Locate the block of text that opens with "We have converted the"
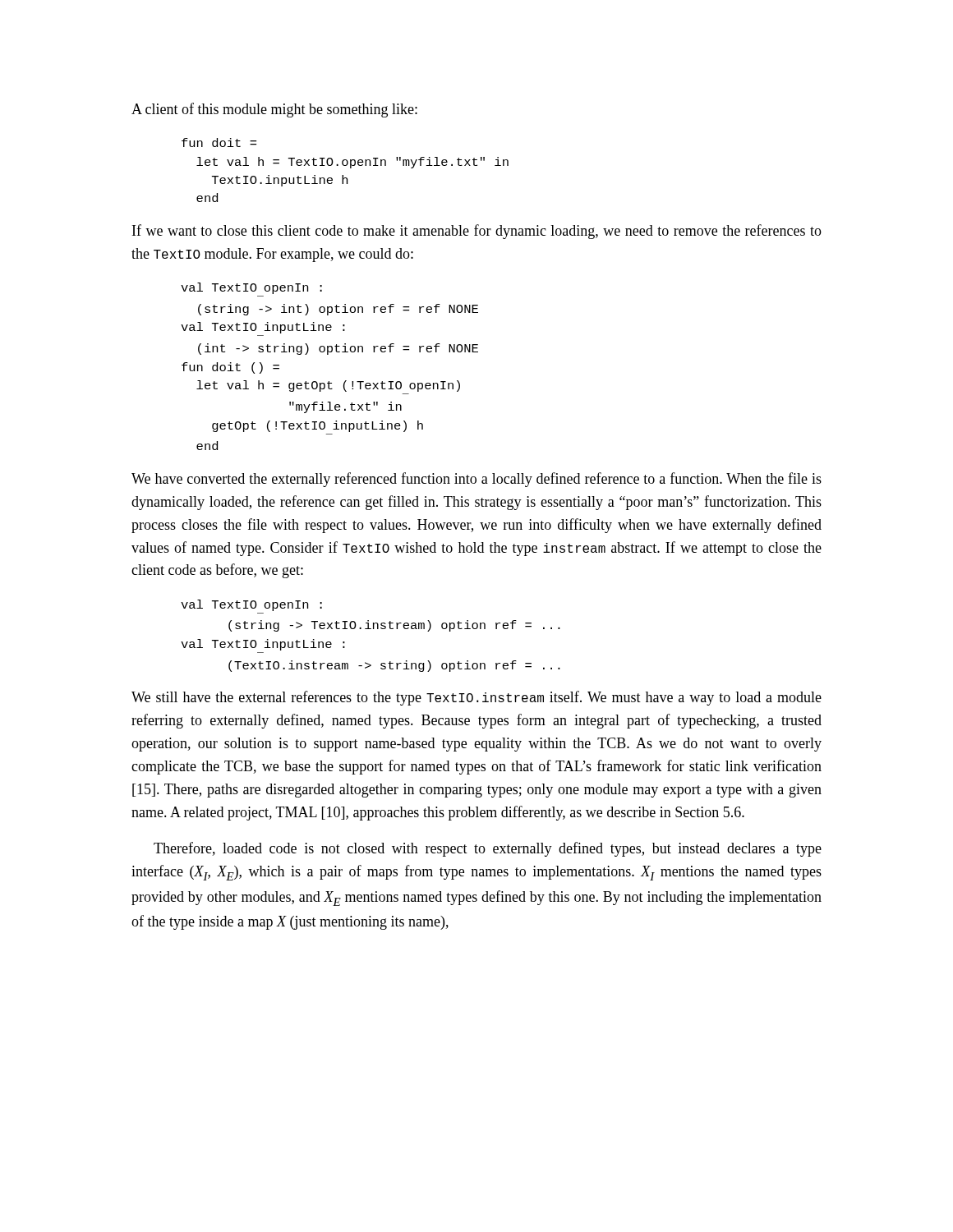The height and width of the screenshot is (1232, 953). (x=476, y=525)
